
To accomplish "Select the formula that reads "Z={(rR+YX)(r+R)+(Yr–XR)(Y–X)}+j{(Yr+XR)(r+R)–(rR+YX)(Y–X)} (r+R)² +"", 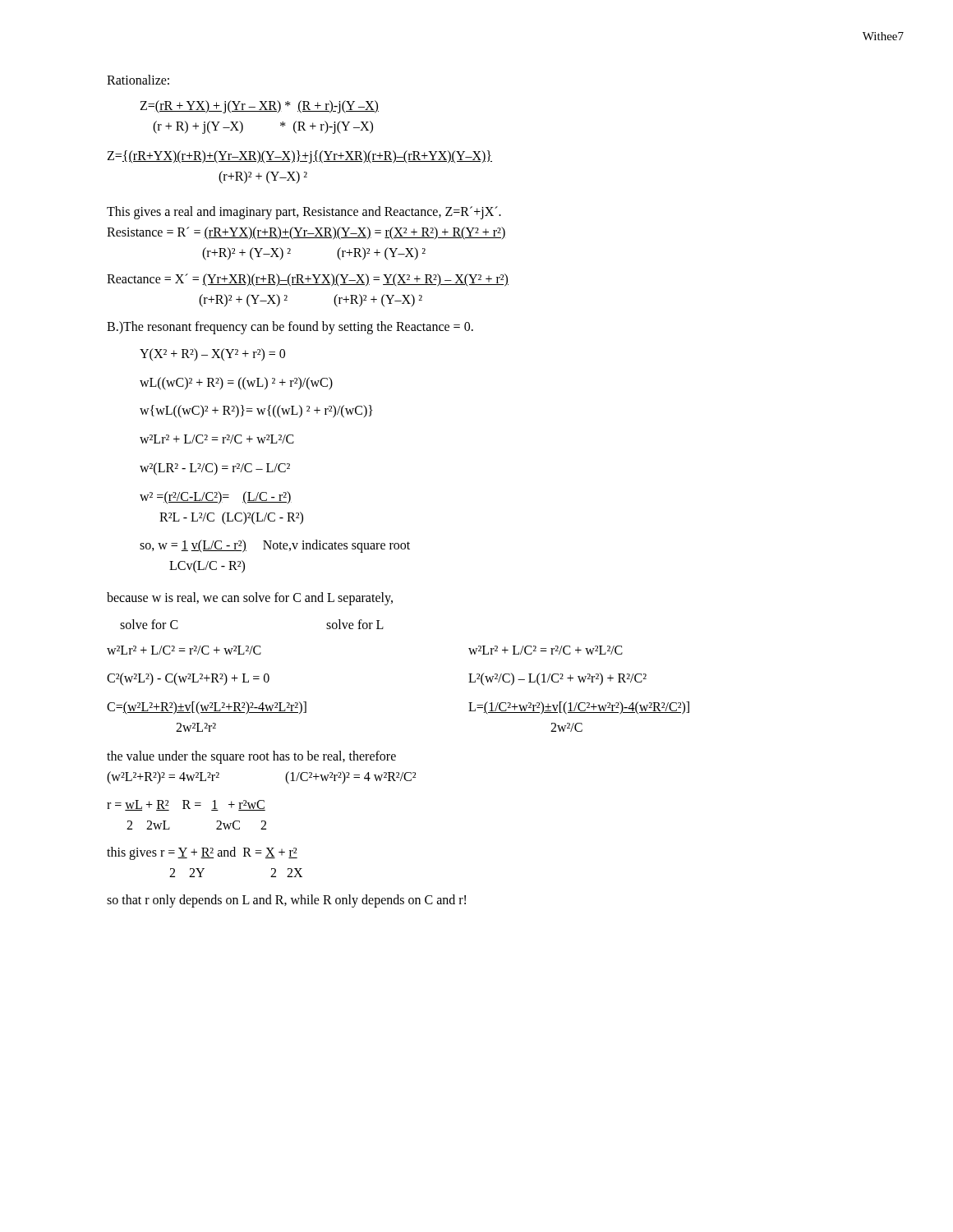I will click(299, 166).
